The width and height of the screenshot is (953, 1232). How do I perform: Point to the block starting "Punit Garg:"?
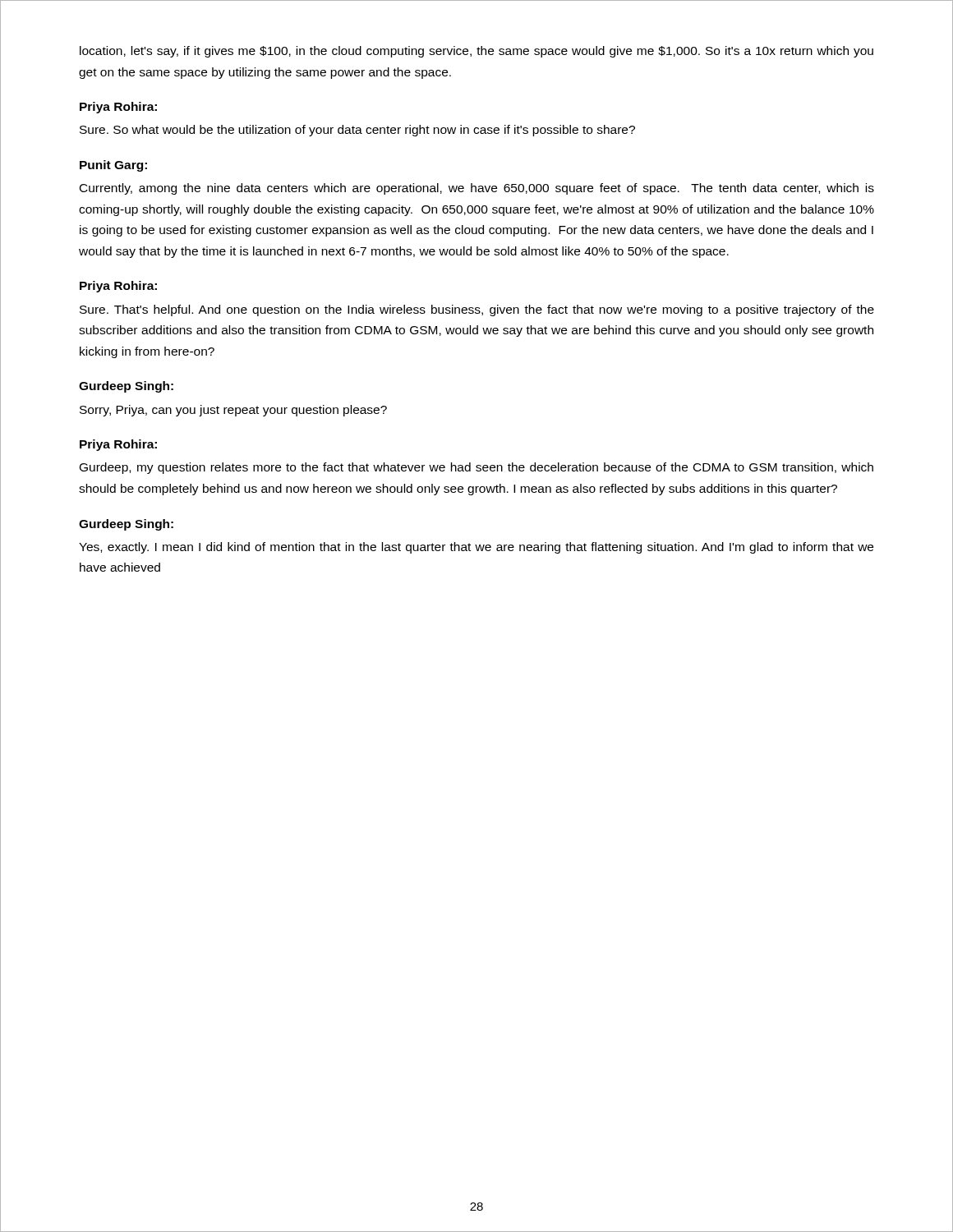(114, 165)
